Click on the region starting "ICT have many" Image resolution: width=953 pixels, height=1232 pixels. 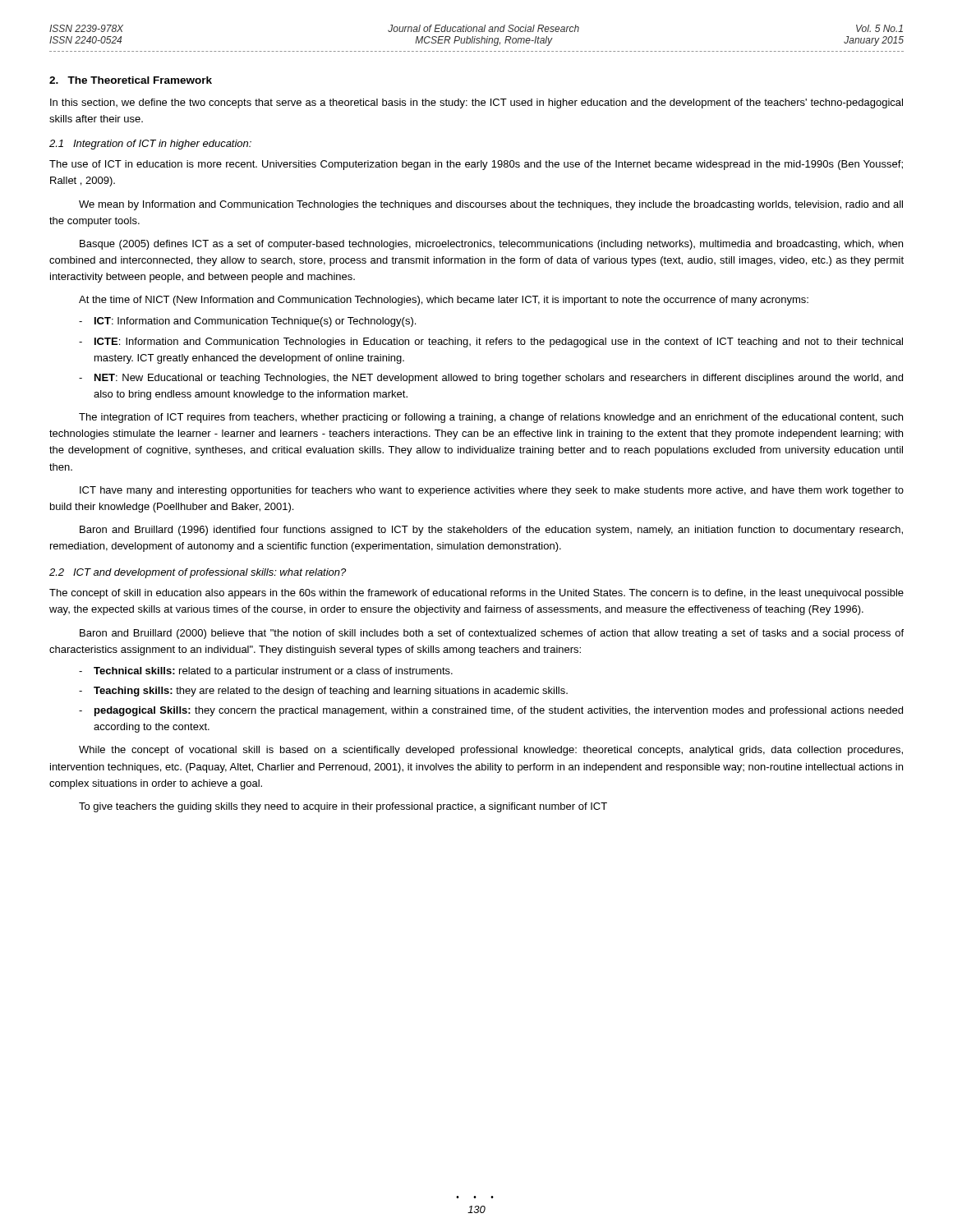click(x=476, y=498)
